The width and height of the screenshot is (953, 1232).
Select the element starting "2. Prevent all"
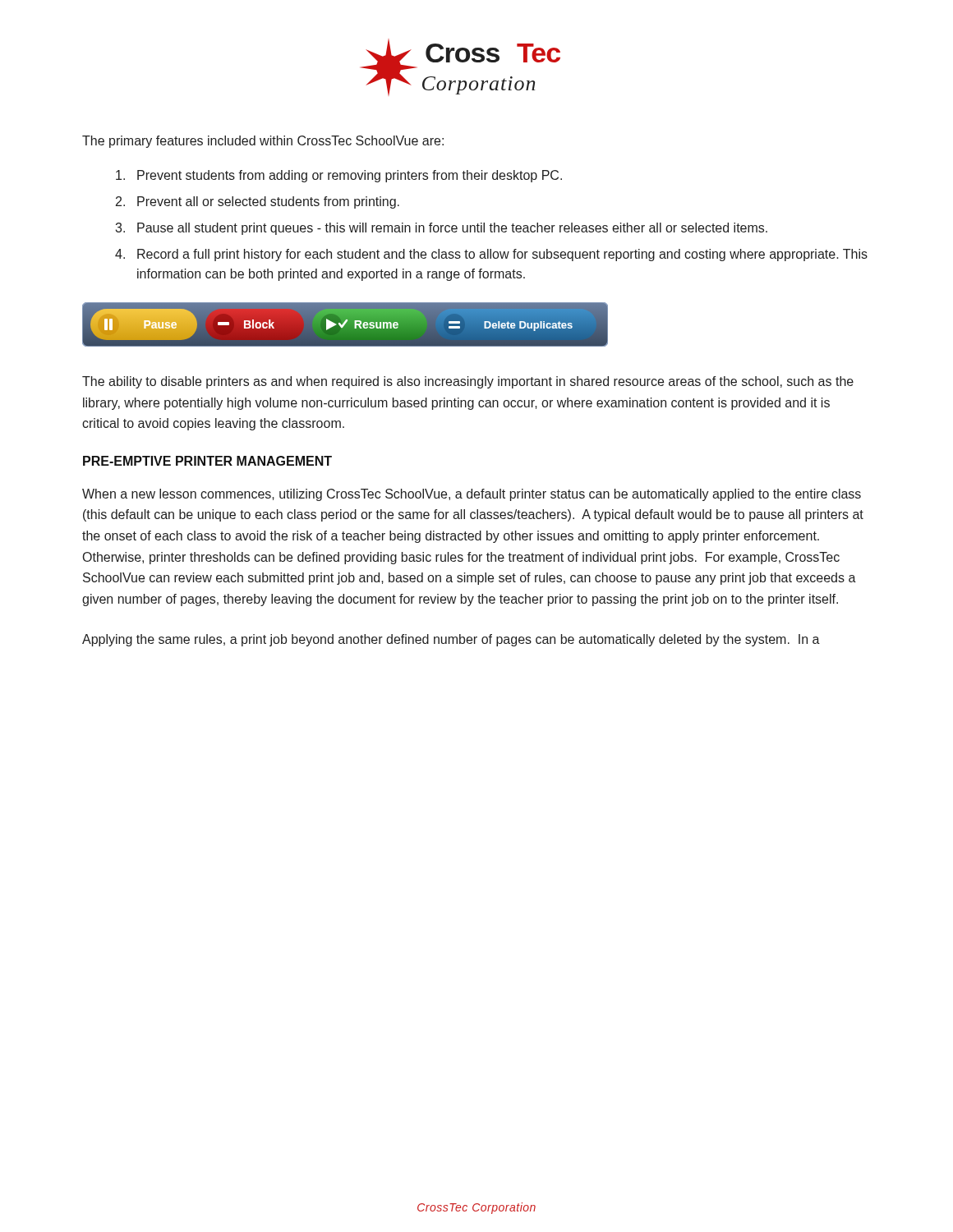258,202
